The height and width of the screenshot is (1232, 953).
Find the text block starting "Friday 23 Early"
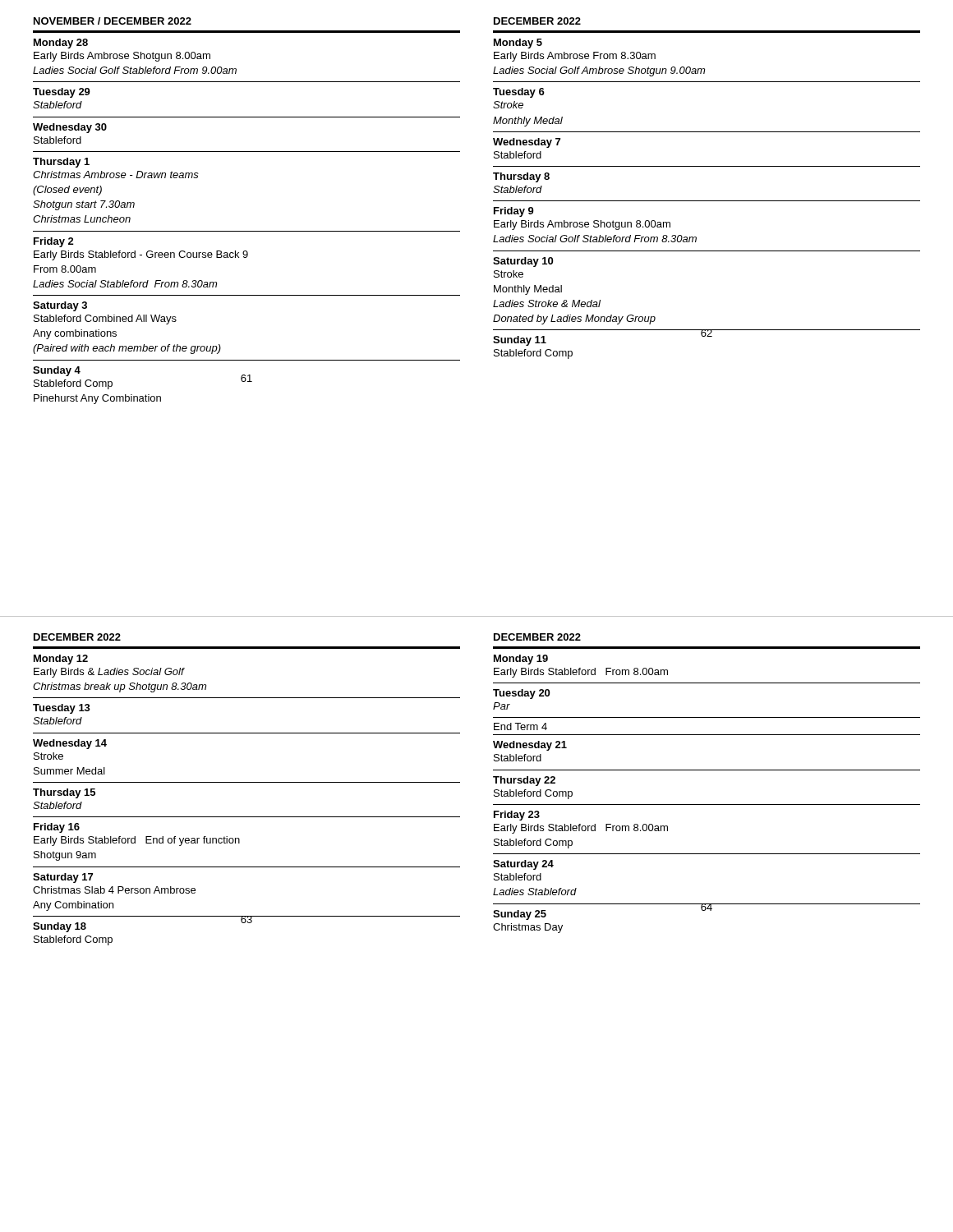(x=517, y=816)
